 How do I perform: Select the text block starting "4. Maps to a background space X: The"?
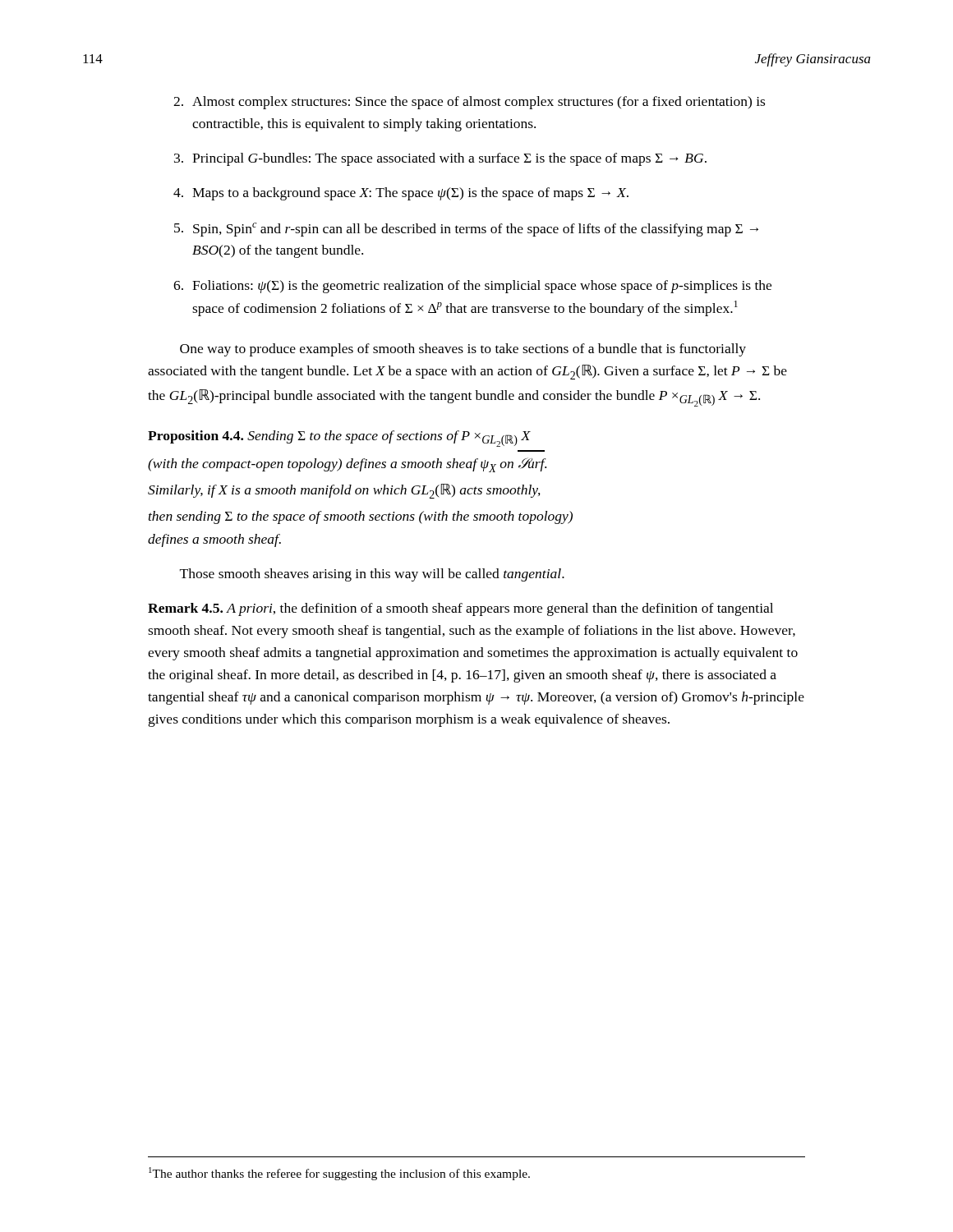[389, 193]
